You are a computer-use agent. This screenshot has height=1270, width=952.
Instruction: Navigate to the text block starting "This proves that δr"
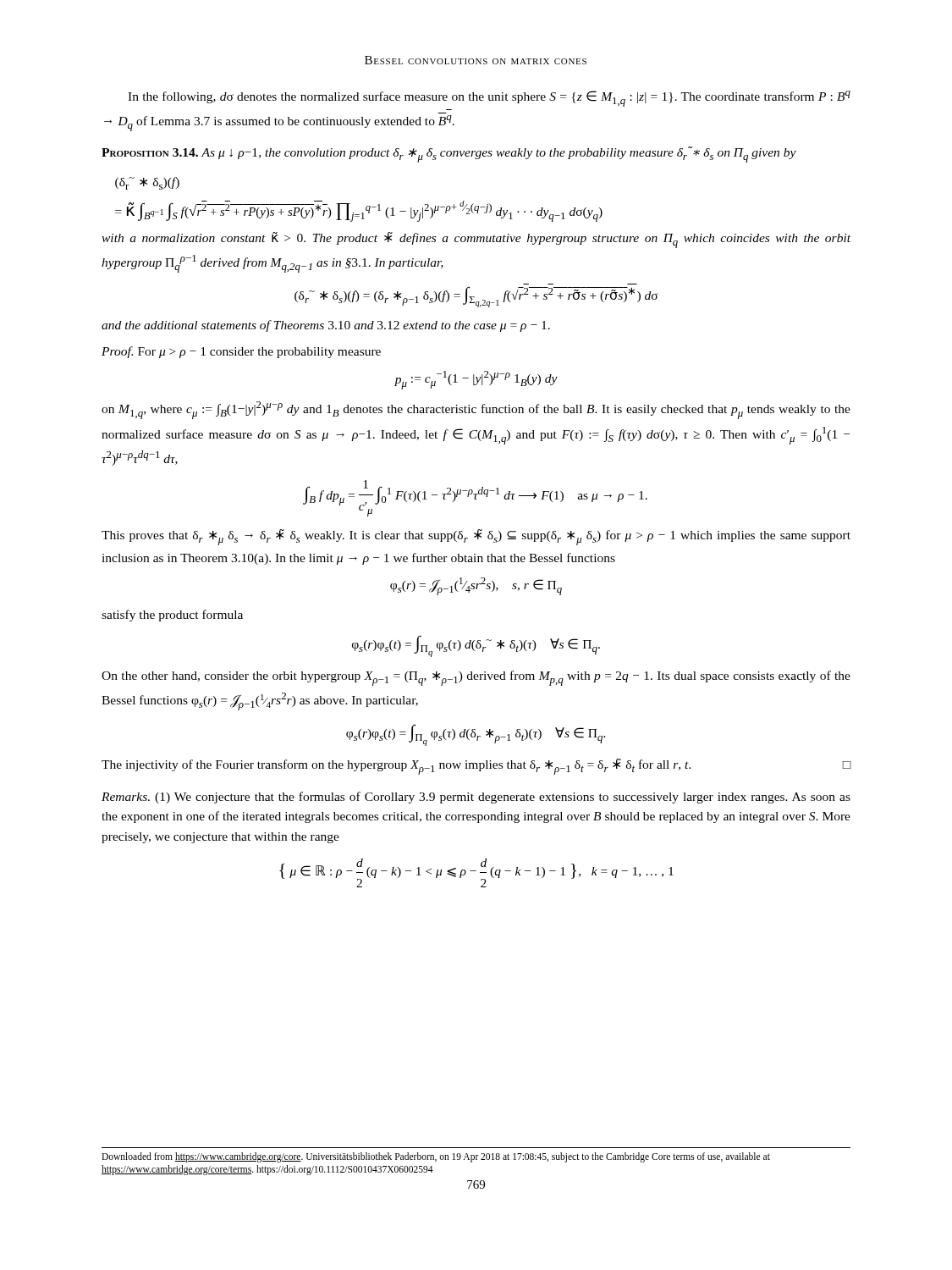pos(476,546)
